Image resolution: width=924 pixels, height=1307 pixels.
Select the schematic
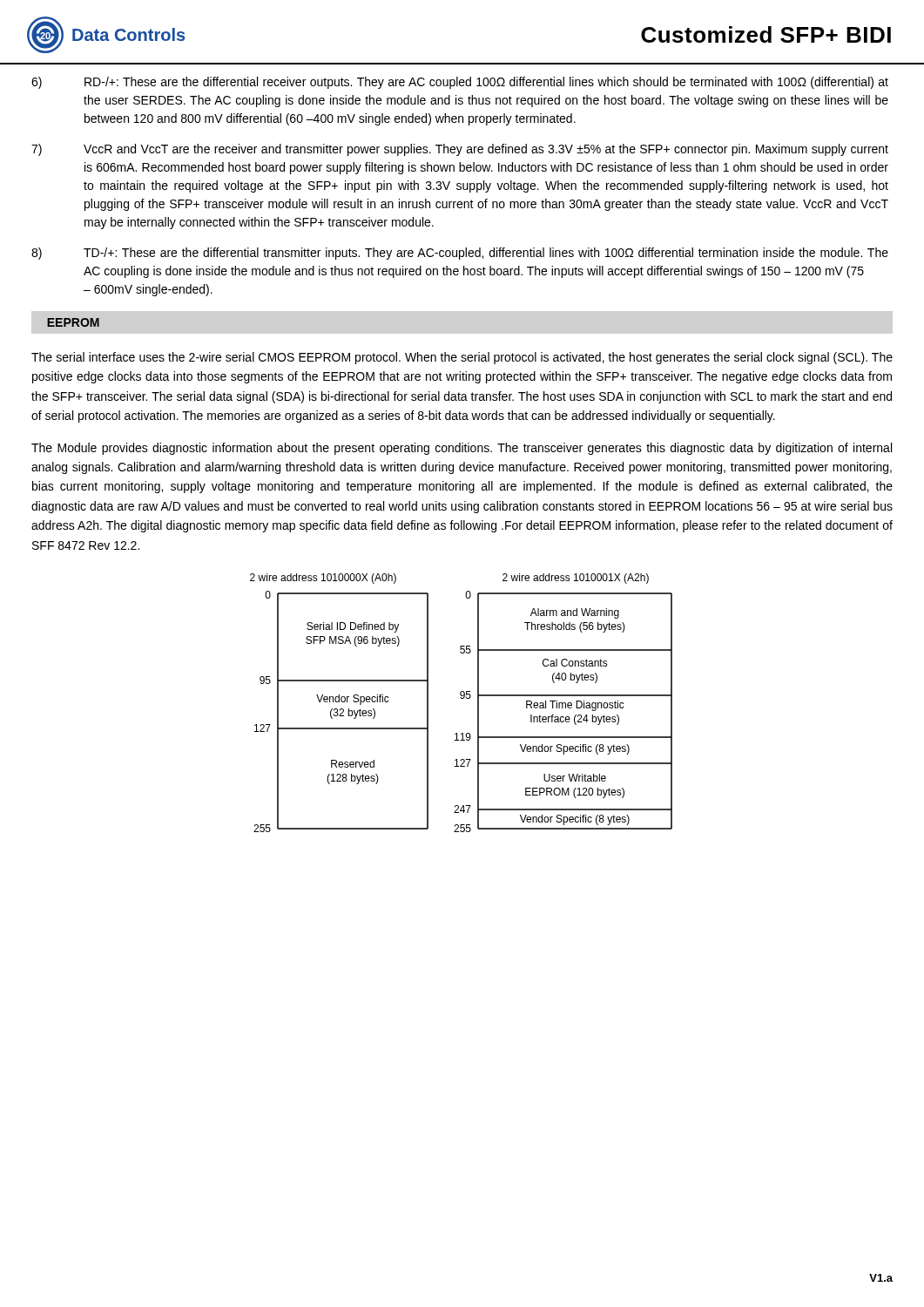pos(462,711)
